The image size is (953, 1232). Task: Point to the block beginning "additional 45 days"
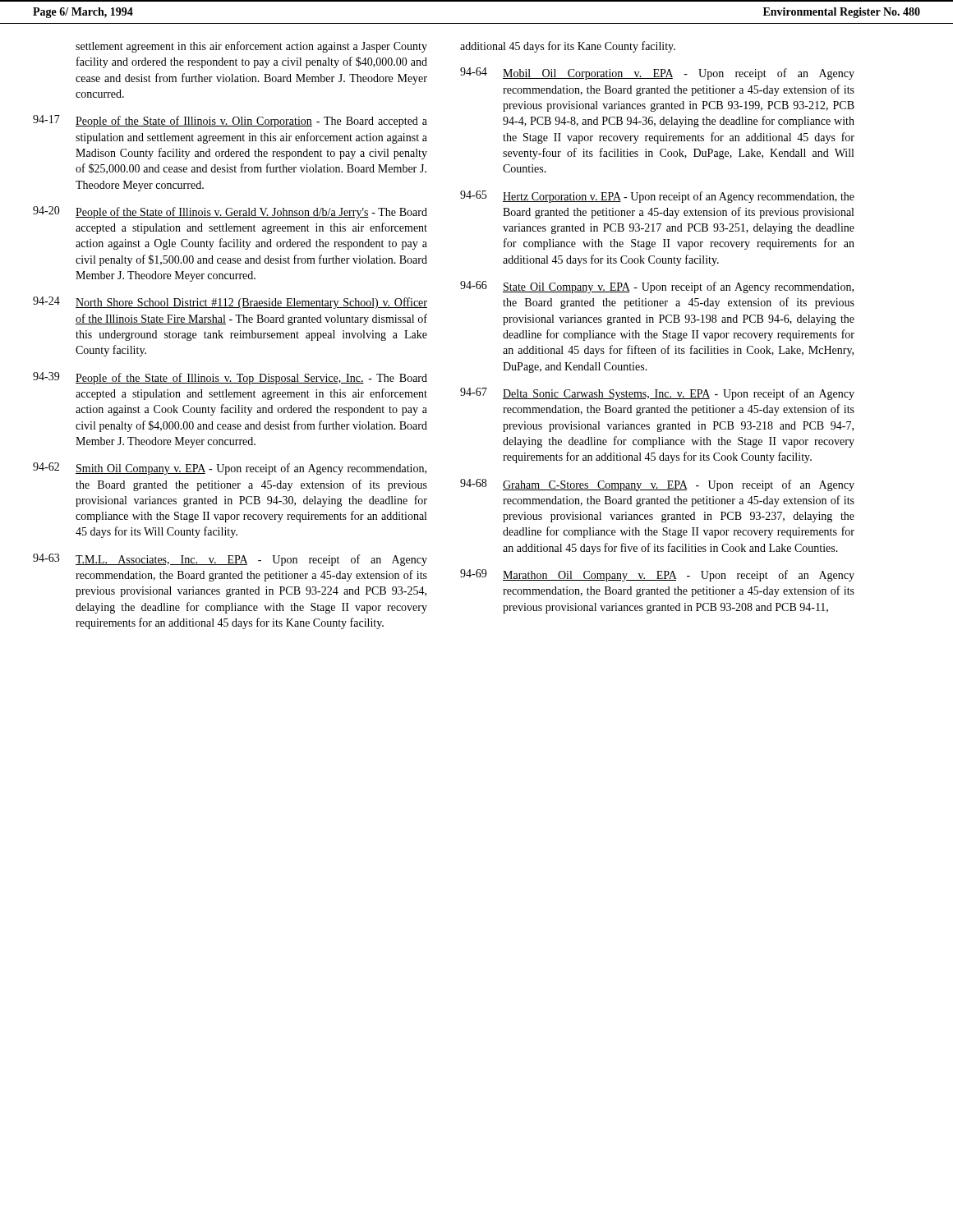click(568, 46)
